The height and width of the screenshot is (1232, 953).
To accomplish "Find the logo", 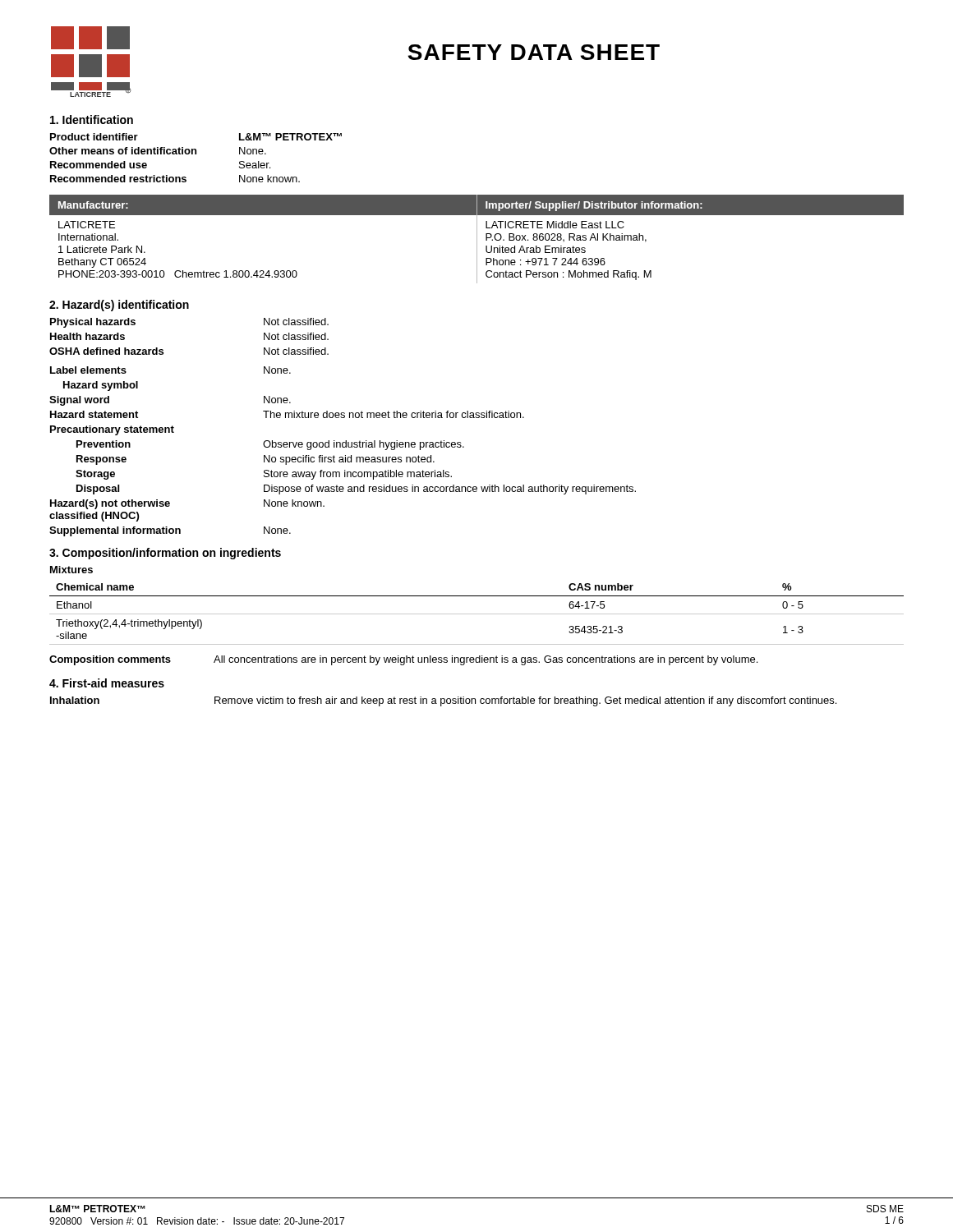I will [94, 62].
